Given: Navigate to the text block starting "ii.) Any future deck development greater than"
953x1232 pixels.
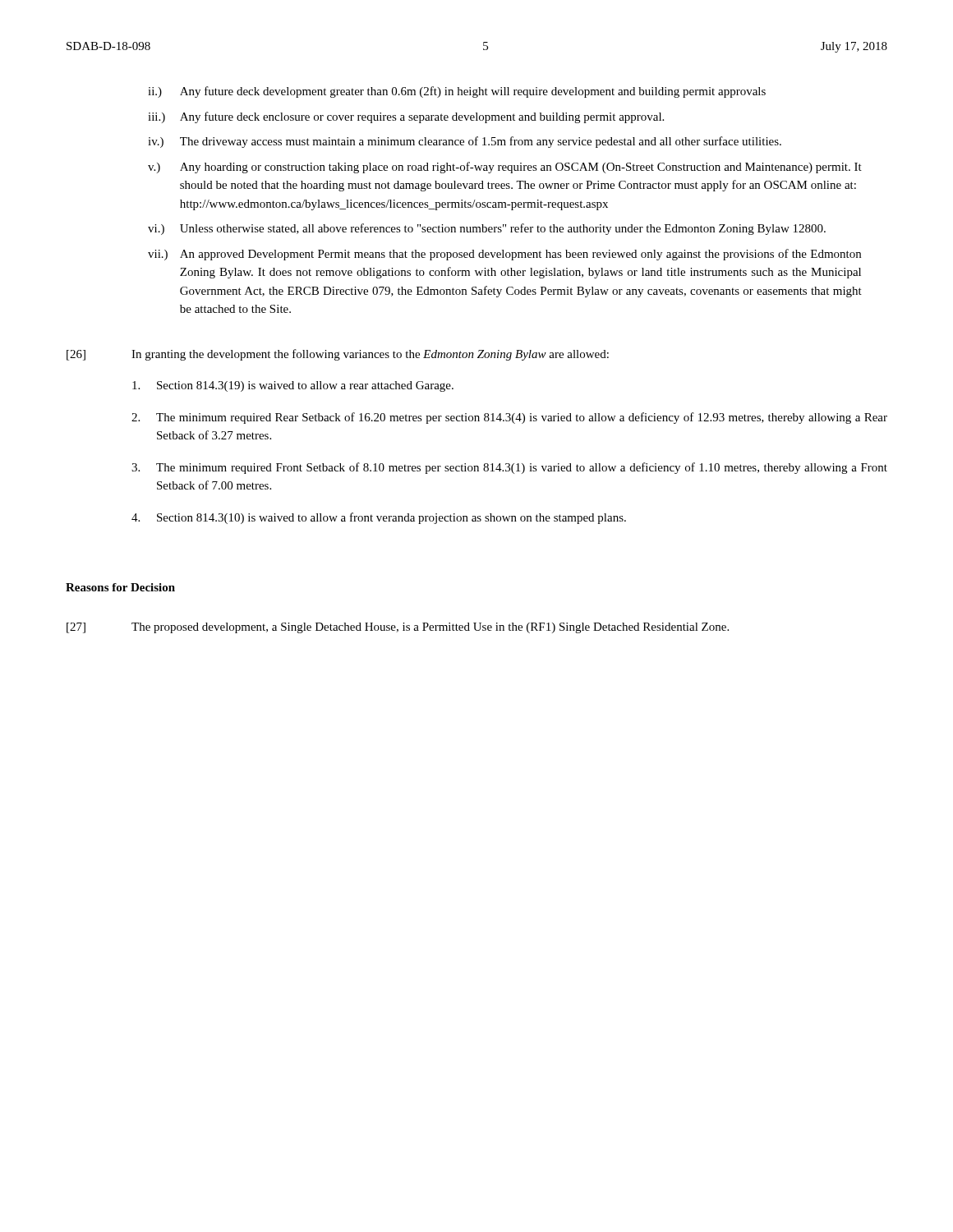Looking at the screenshot, I should pos(505,91).
